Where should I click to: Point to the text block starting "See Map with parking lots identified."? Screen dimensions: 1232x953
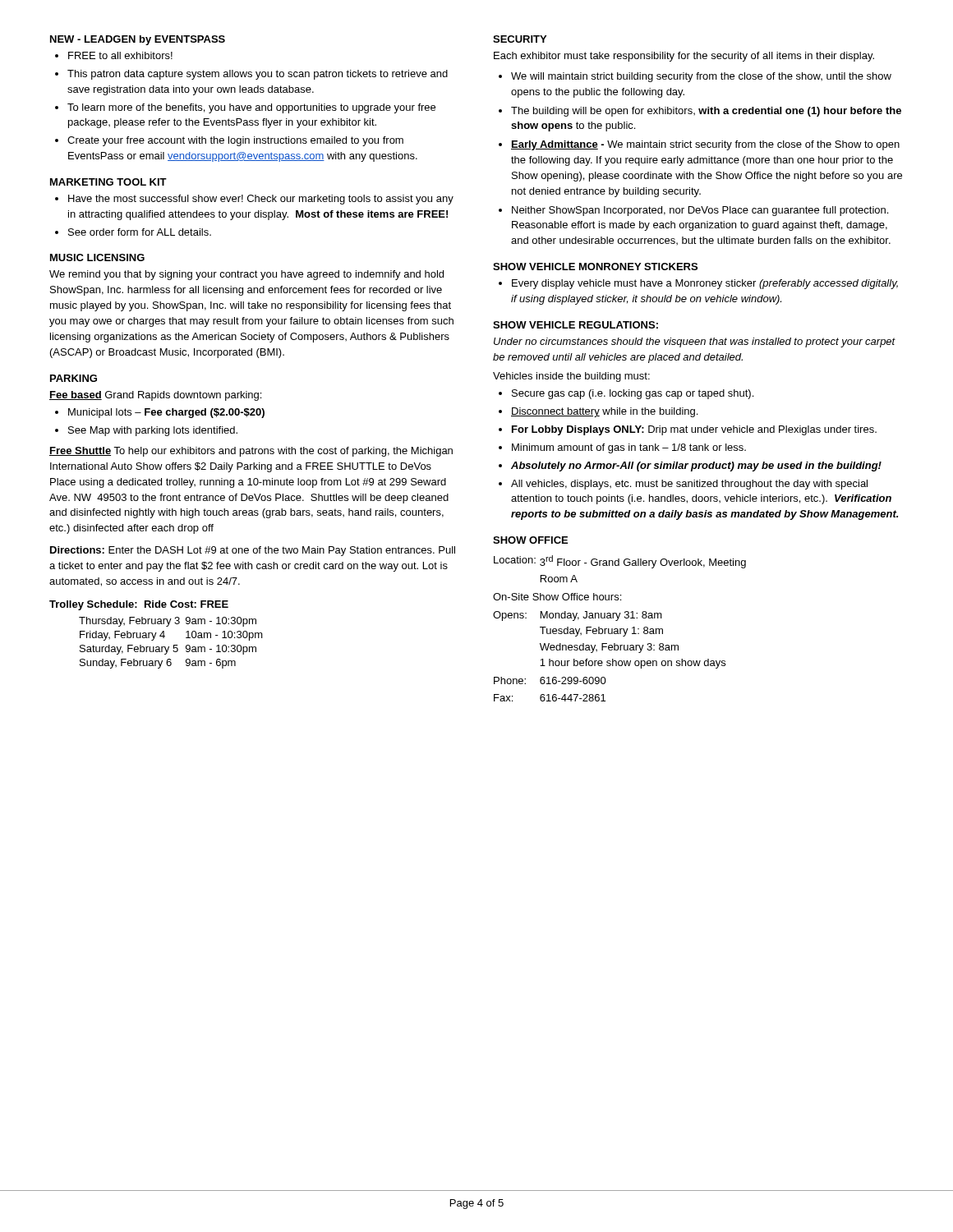click(153, 430)
